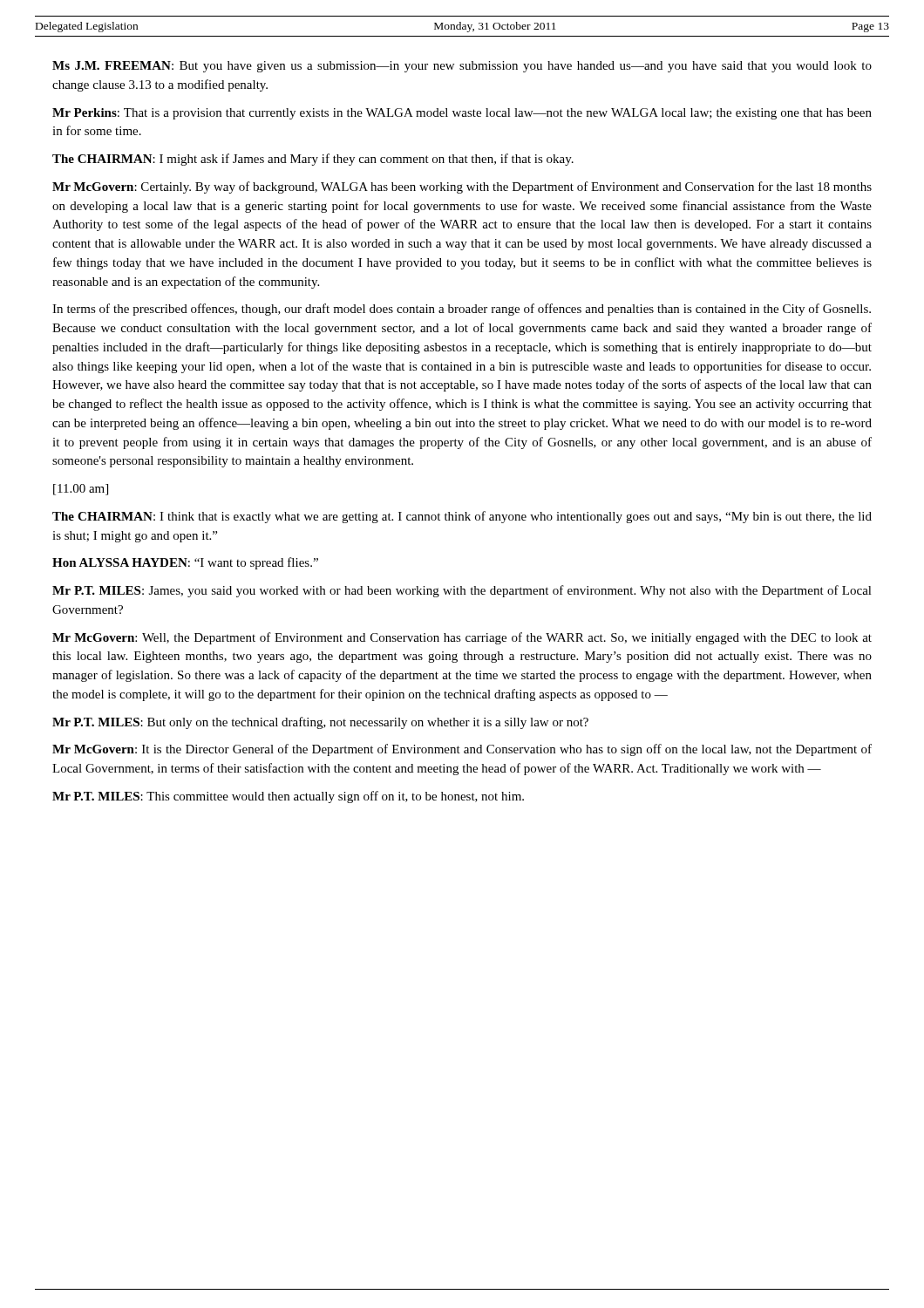Find the passage starting "Ms J.M. FREEMAN: But you have given"
924x1308 pixels.
(x=462, y=75)
